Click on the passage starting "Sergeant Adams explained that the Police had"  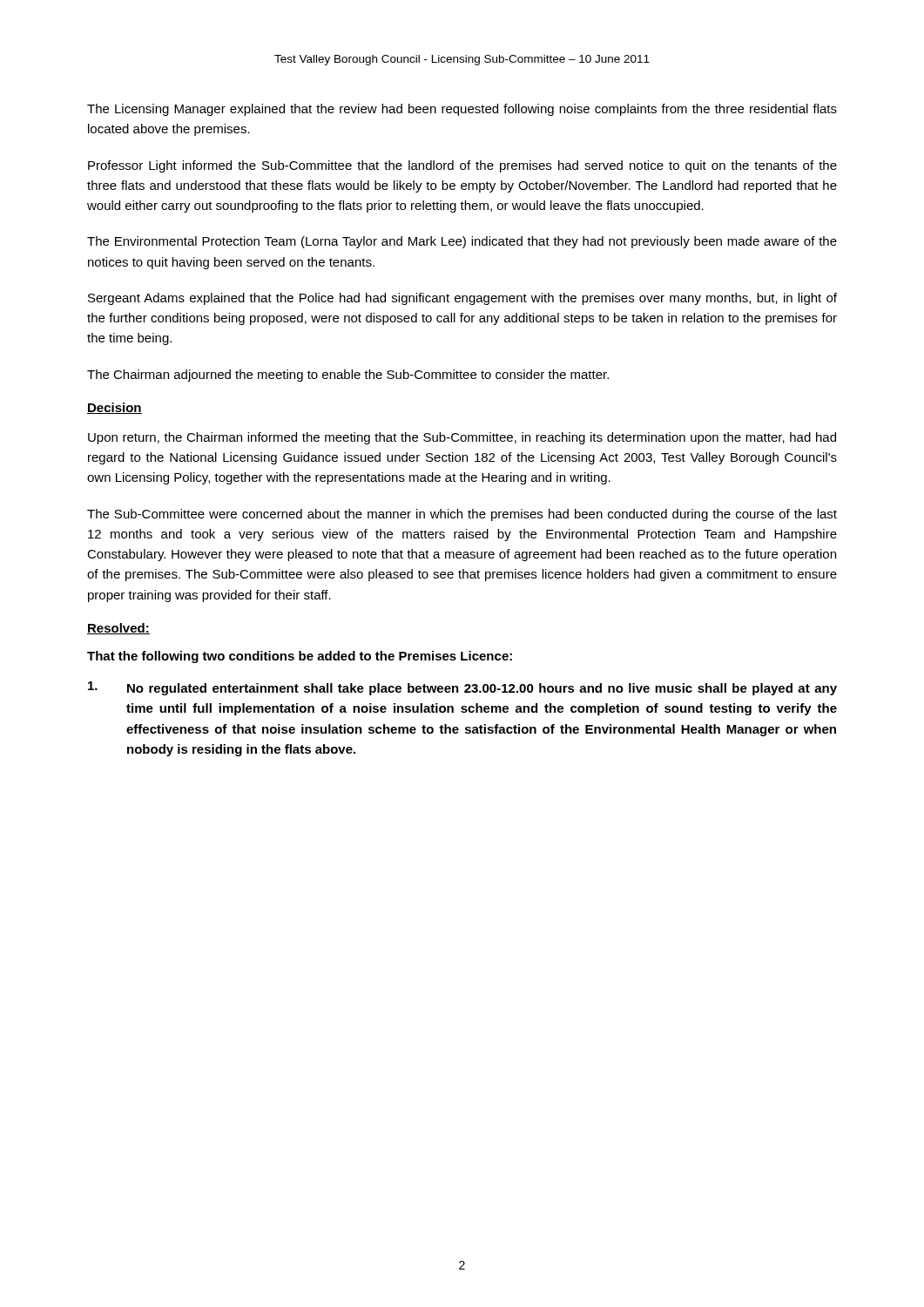click(462, 318)
